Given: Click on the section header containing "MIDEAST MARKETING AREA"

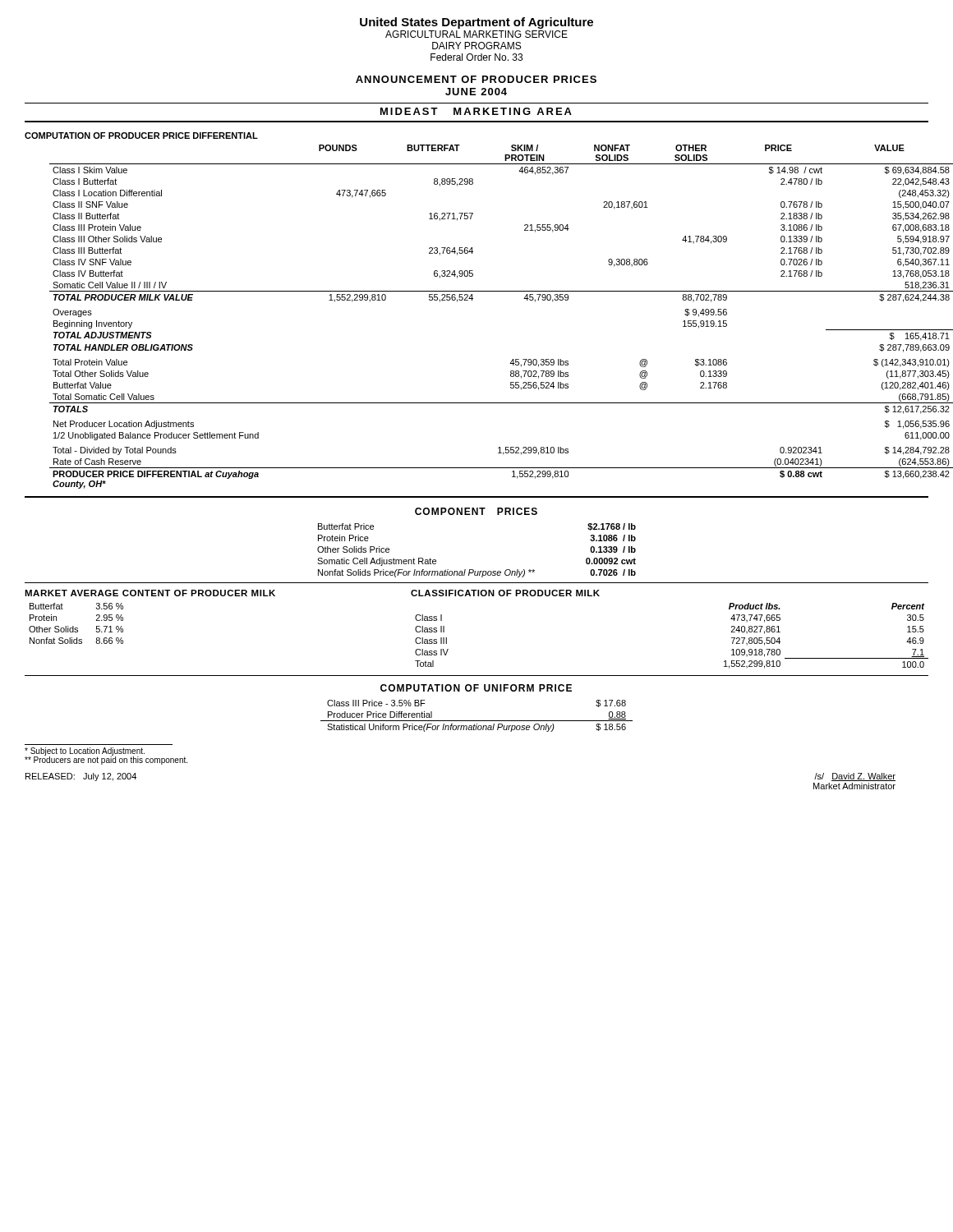Looking at the screenshot, I should pyautogui.click(x=476, y=111).
